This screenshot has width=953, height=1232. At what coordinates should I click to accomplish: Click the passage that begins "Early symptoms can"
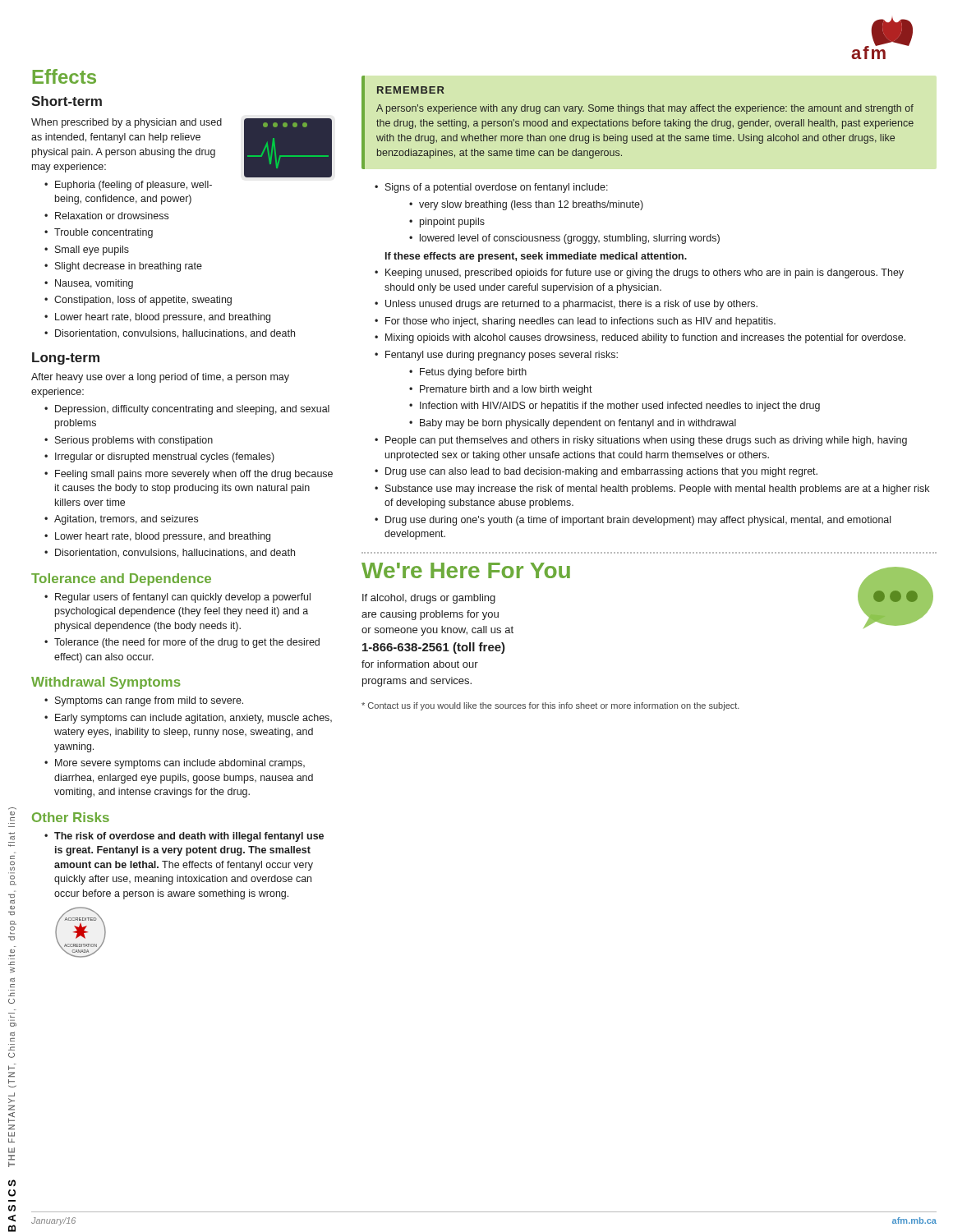193,732
